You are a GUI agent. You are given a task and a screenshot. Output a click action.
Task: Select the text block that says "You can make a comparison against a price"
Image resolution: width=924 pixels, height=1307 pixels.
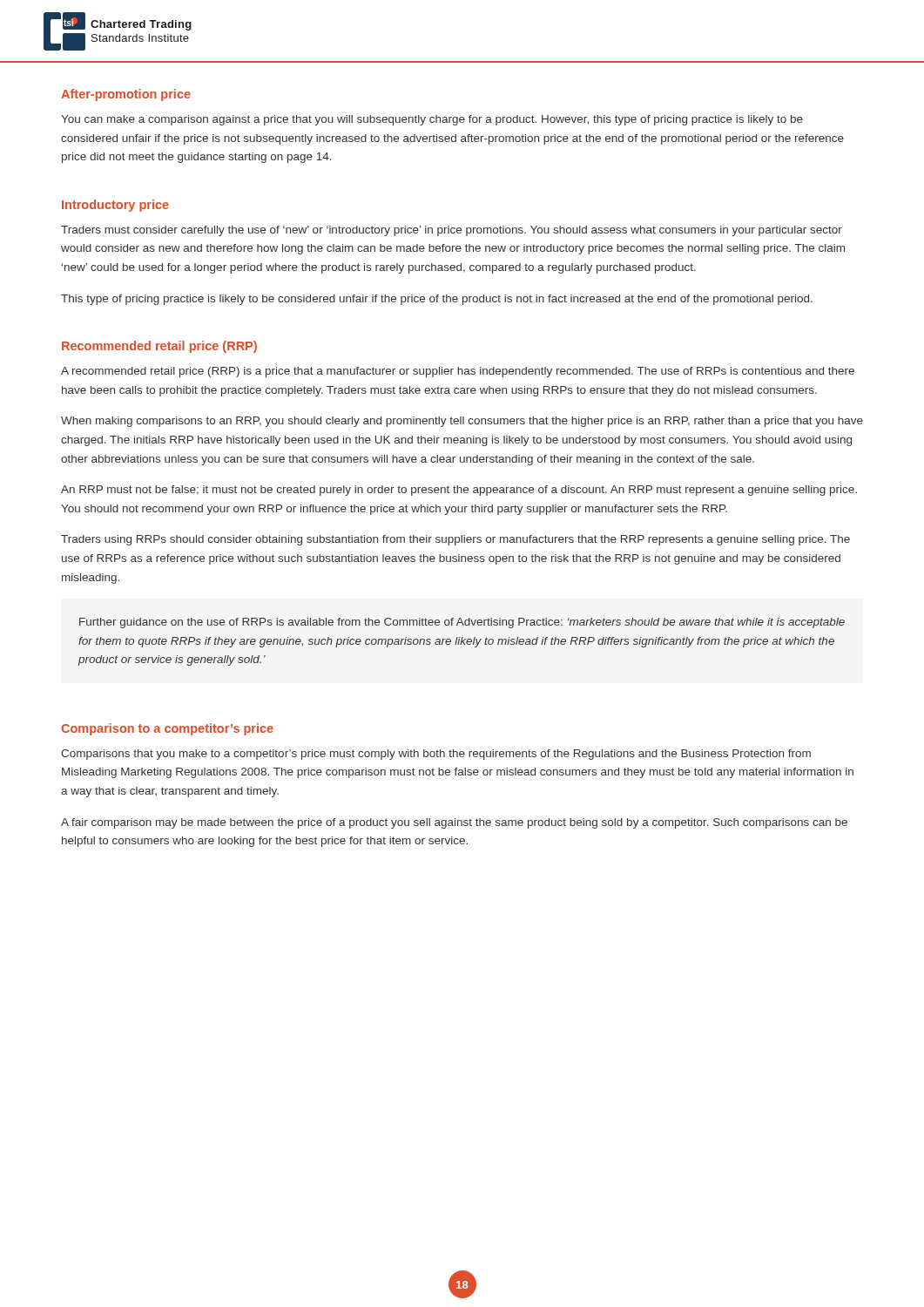(x=452, y=138)
